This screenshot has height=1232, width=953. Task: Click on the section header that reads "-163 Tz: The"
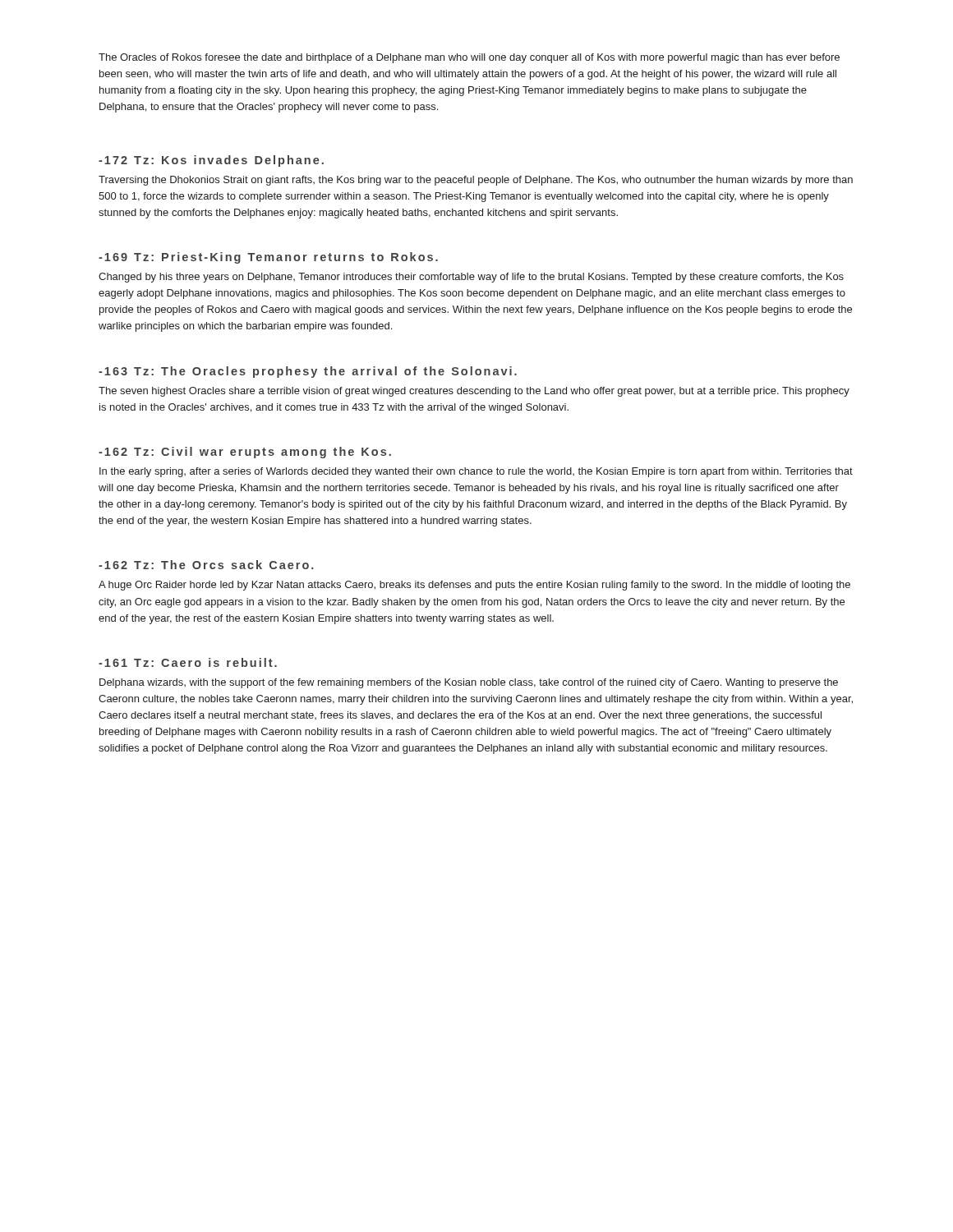pyautogui.click(x=476, y=371)
